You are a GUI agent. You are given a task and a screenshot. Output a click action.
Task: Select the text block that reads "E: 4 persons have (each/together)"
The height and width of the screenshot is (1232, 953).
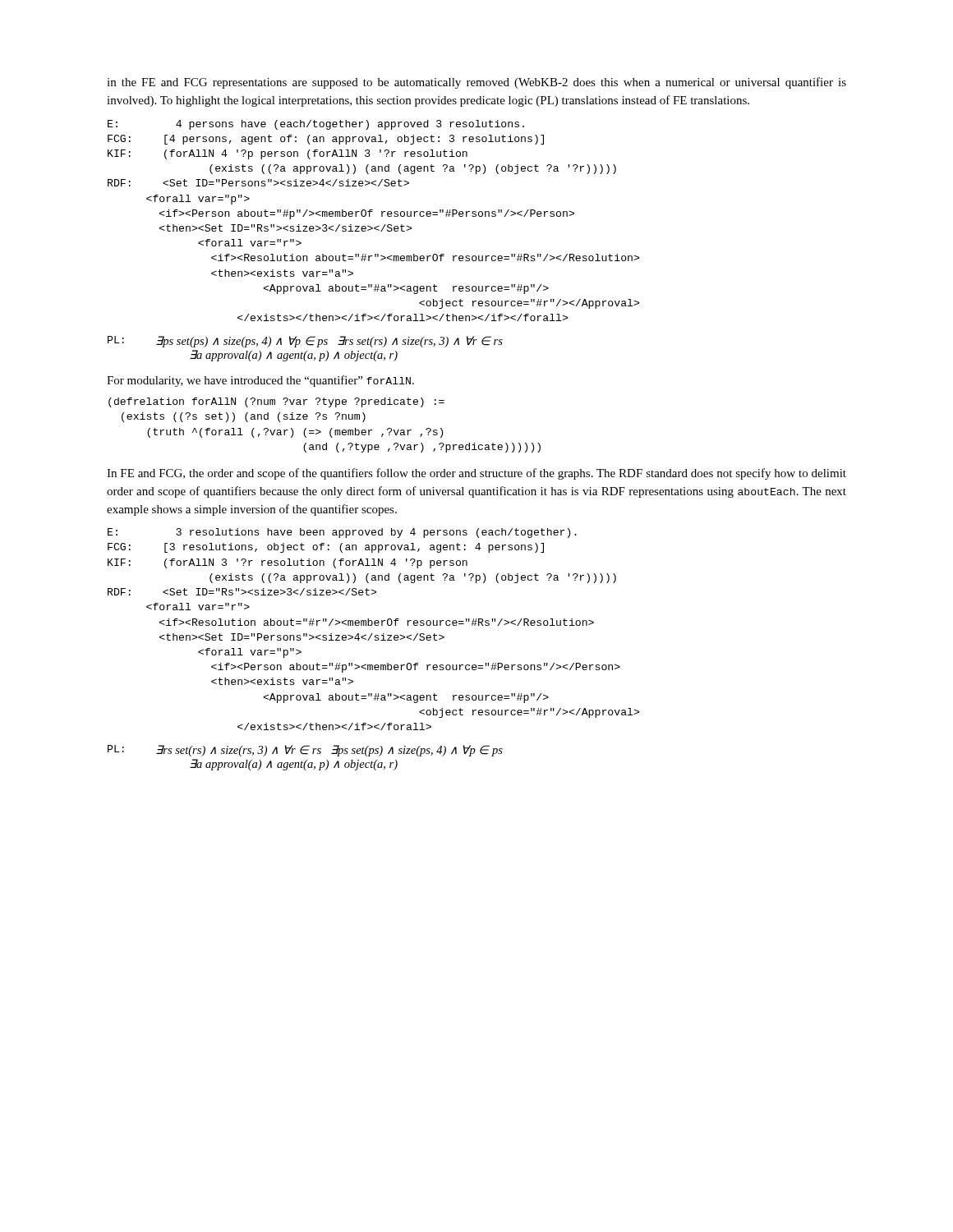click(316, 125)
